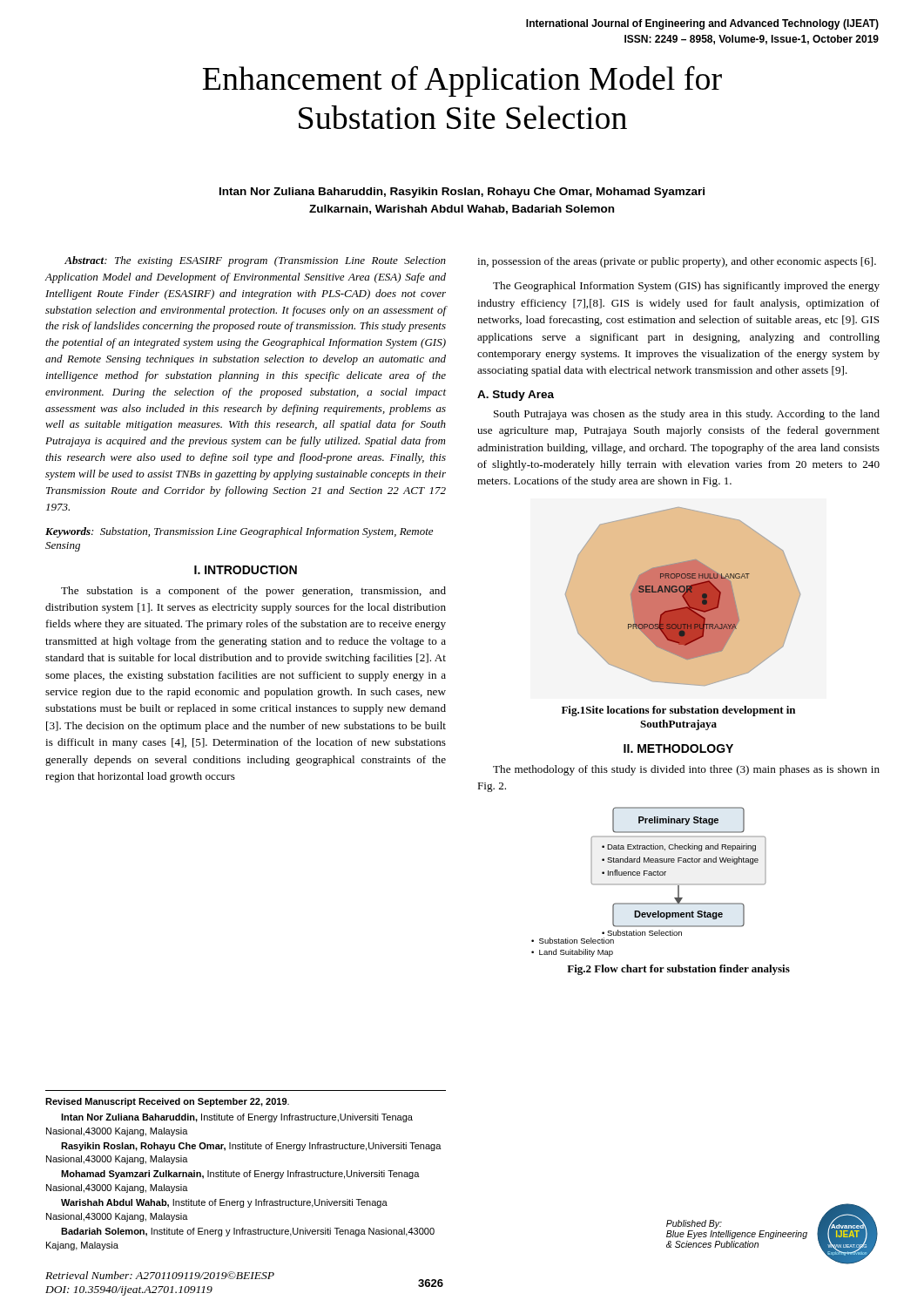Locate the flowchart

(x=678, y=871)
